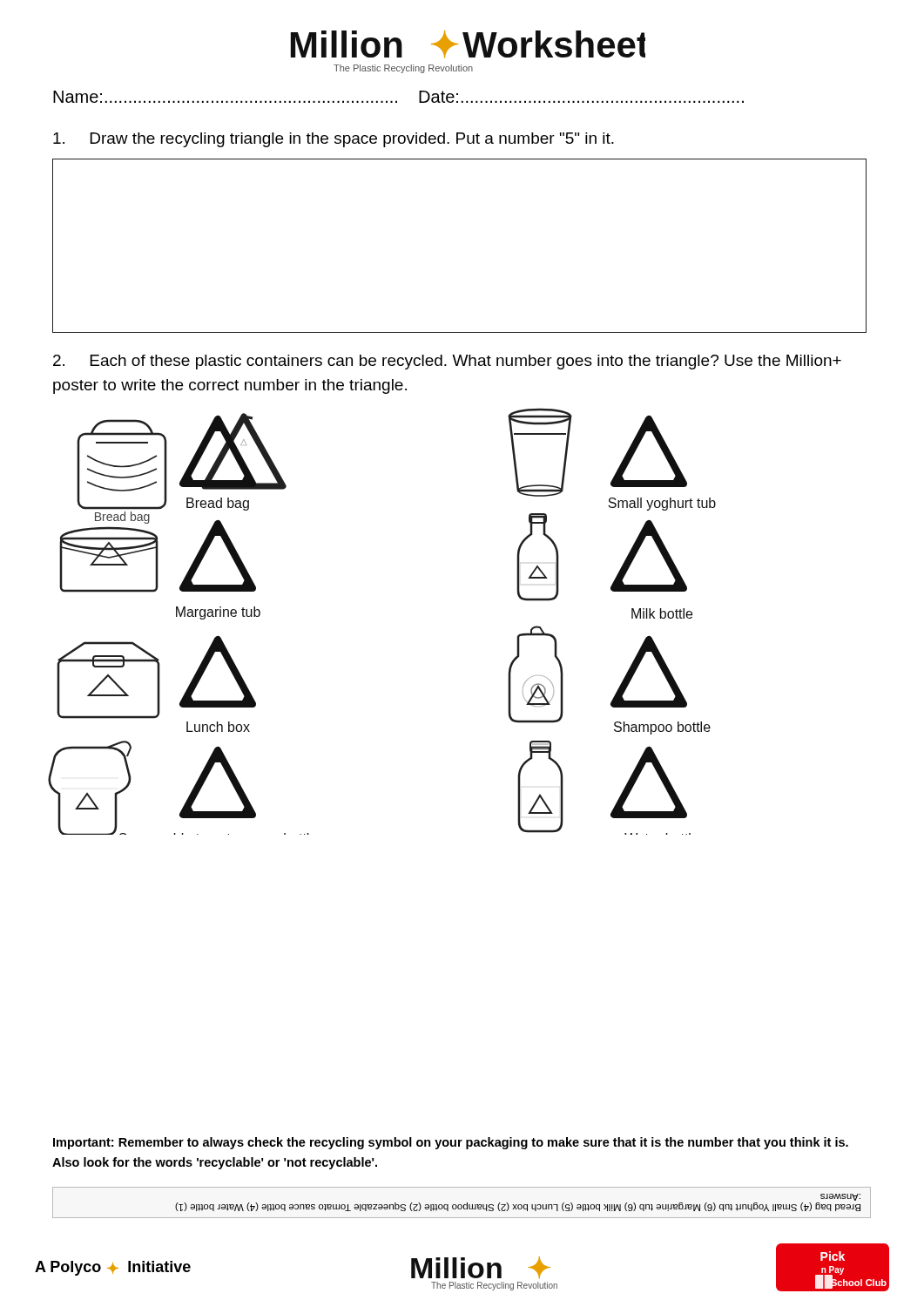Locate the title that opens with "Million ✦ Worksheet"

[464, 46]
